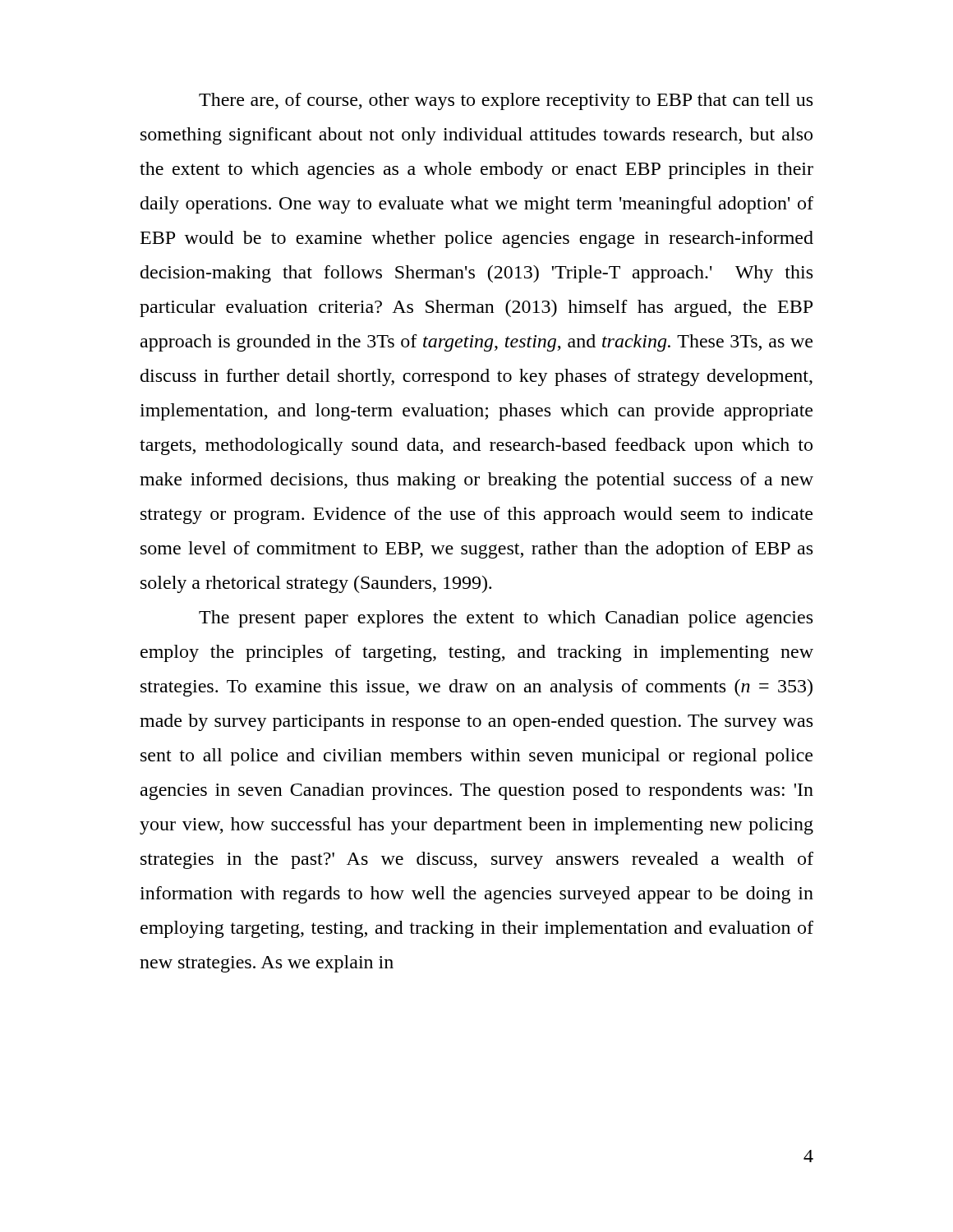Find the block on this page that starts "There are, of course, other"
Image resolution: width=953 pixels, height=1232 pixels.
click(x=476, y=341)
